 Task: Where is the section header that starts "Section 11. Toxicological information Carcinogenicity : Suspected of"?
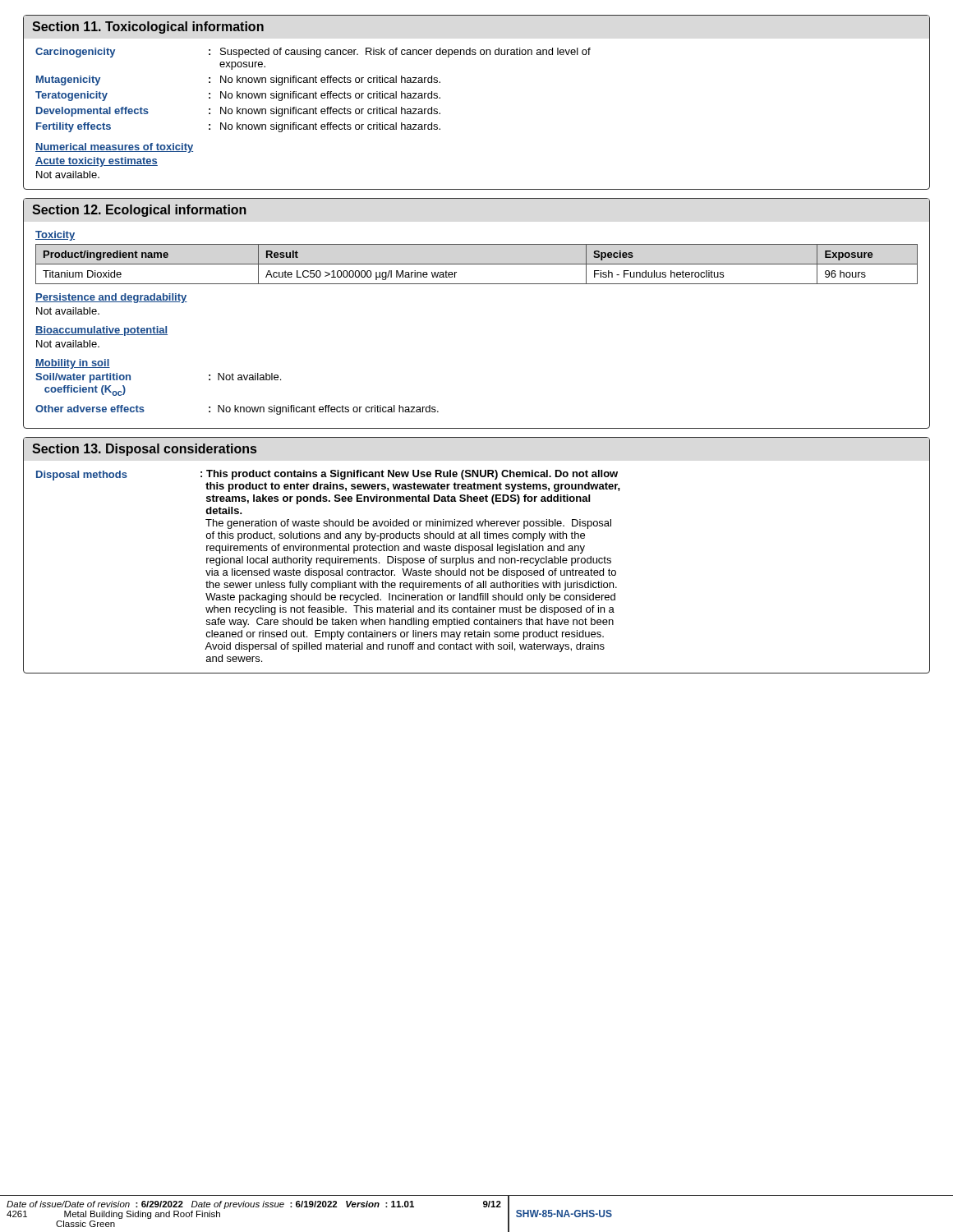click(148, 28)
